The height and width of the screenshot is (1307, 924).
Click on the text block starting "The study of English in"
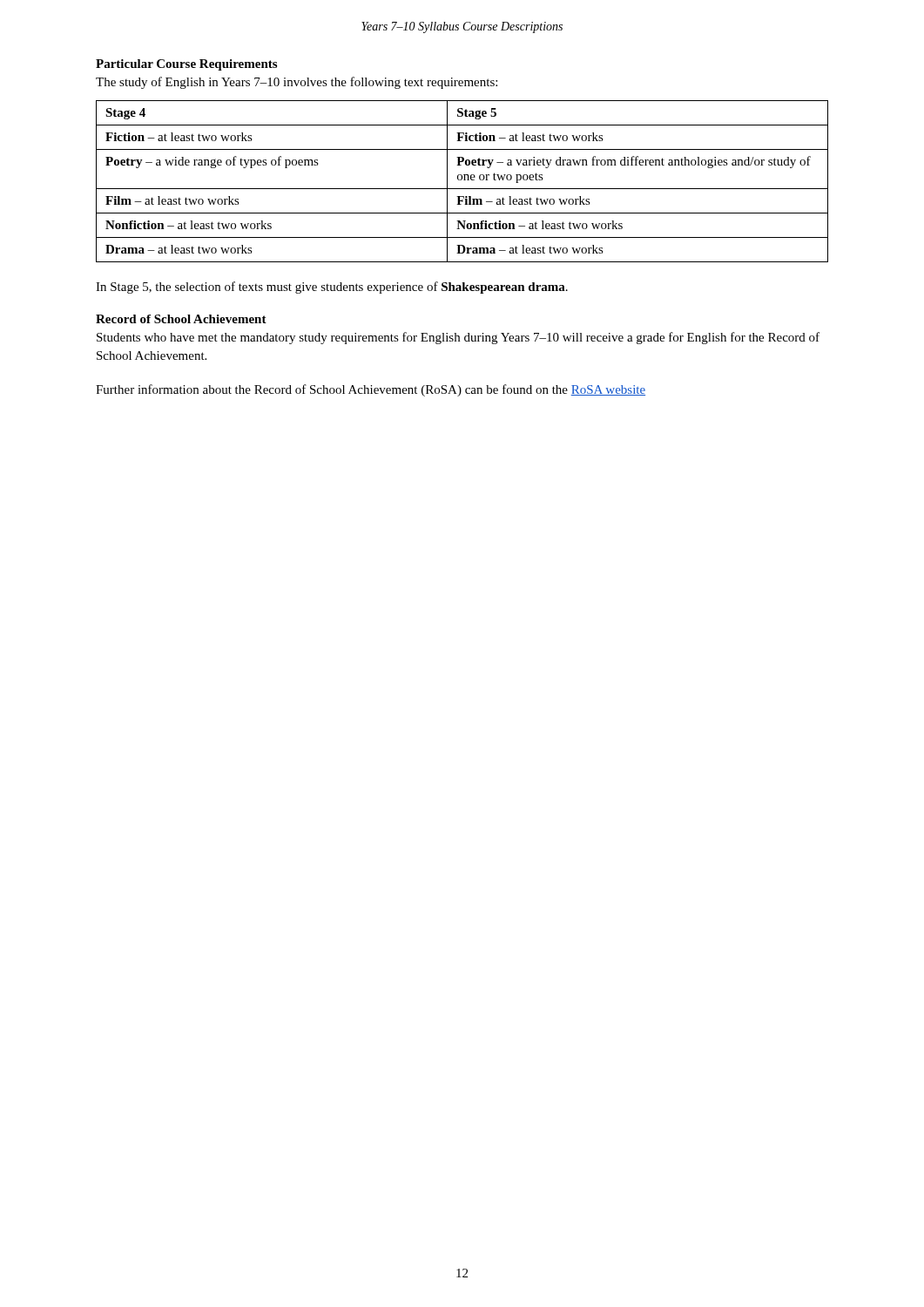click(x=297, y=82)
